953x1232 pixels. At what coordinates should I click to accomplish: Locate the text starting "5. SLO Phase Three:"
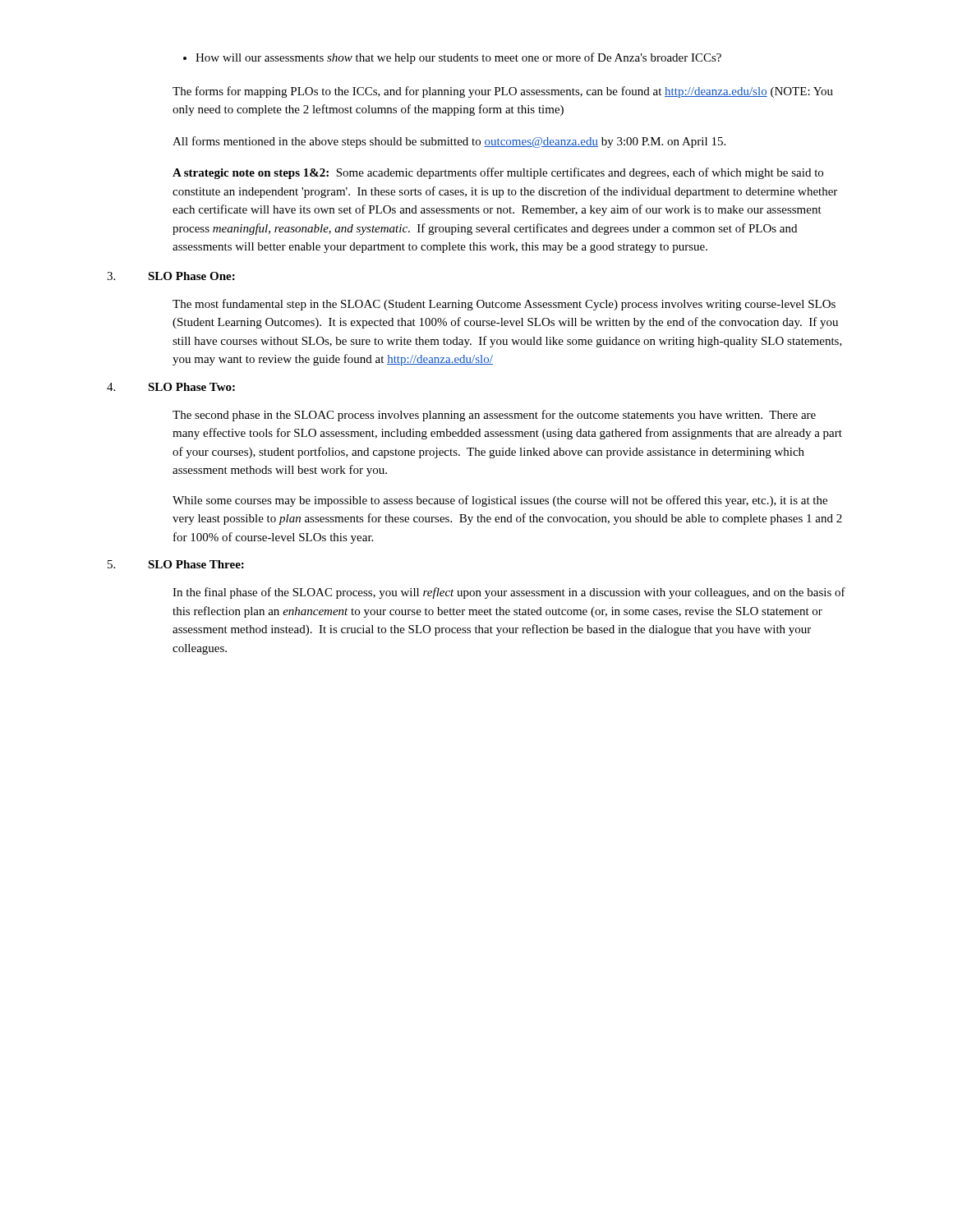tap(176, 565)
